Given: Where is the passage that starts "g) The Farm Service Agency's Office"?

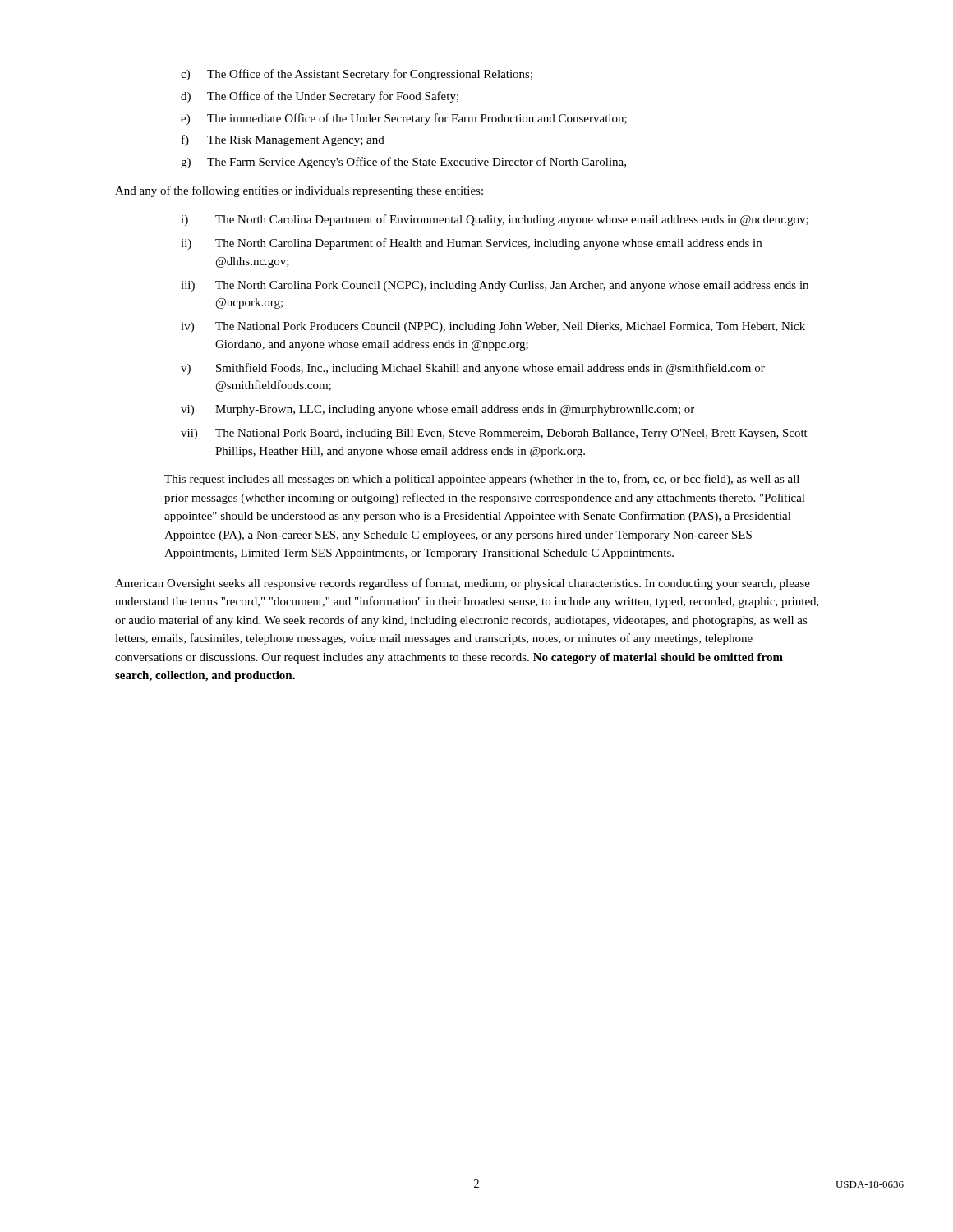Looking at the screenshot, I should click(404, 163).
